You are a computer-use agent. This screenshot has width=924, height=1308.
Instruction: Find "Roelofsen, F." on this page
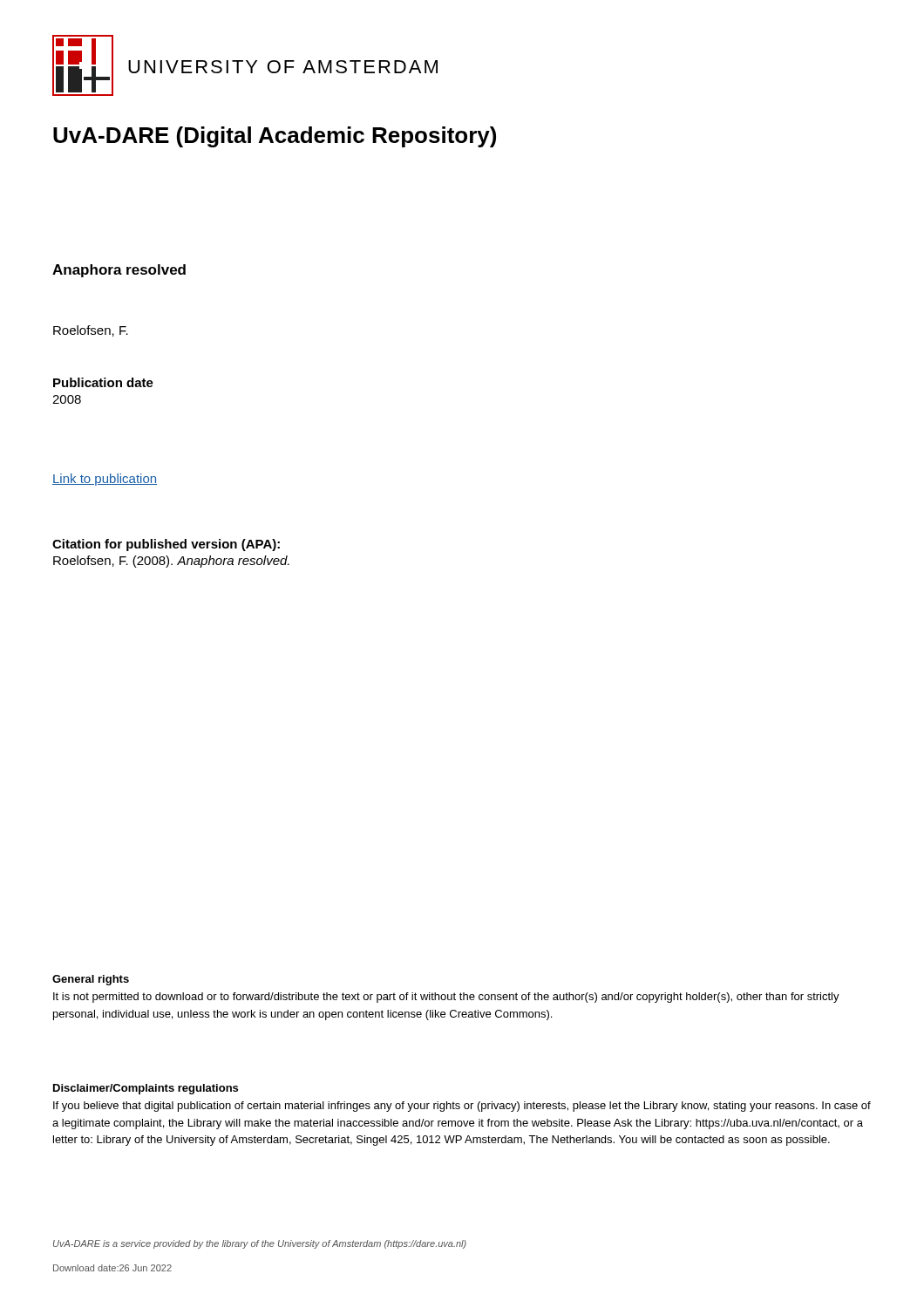coord(90,330)
